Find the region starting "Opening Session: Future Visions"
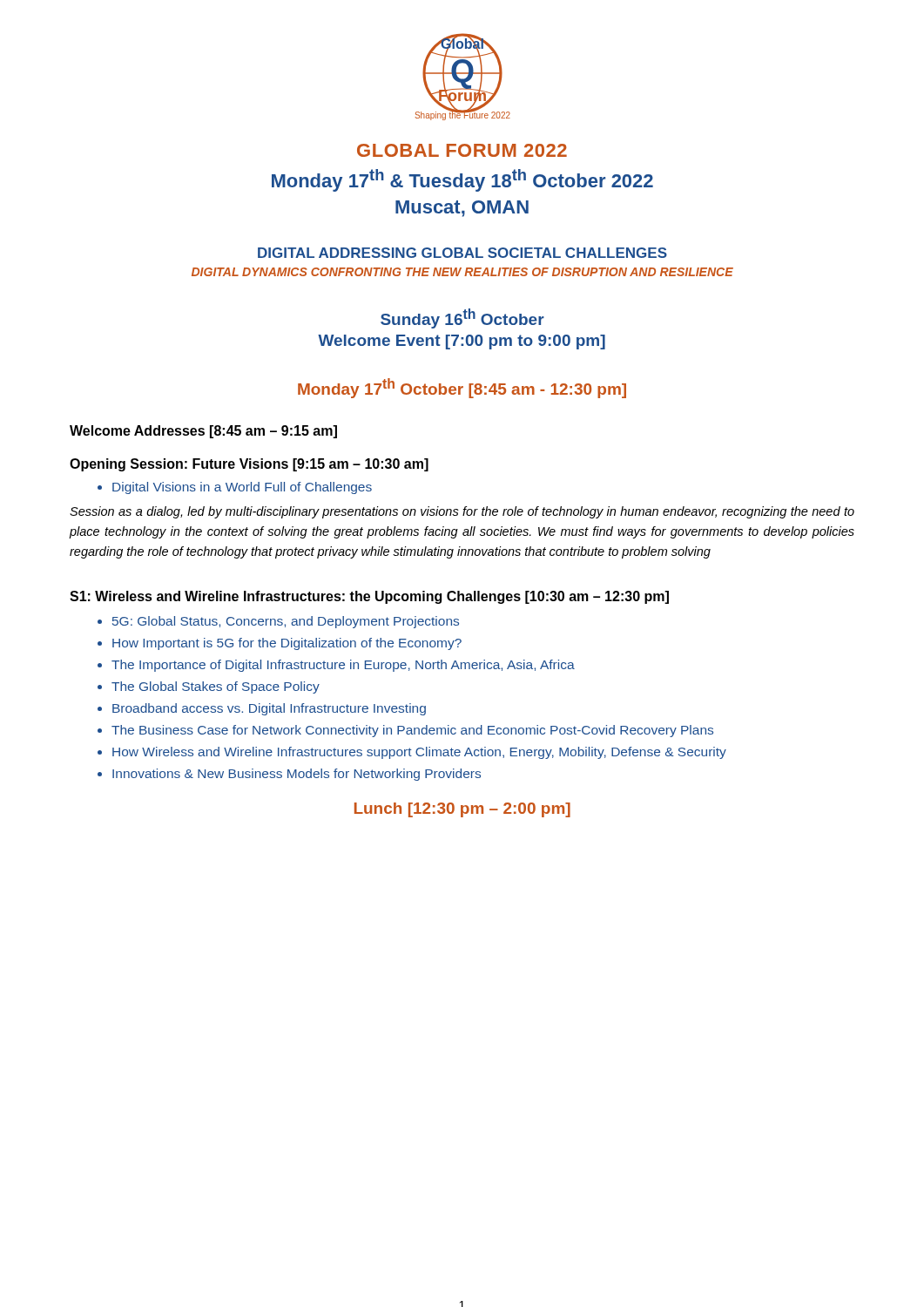 click(x=249, y=464)
